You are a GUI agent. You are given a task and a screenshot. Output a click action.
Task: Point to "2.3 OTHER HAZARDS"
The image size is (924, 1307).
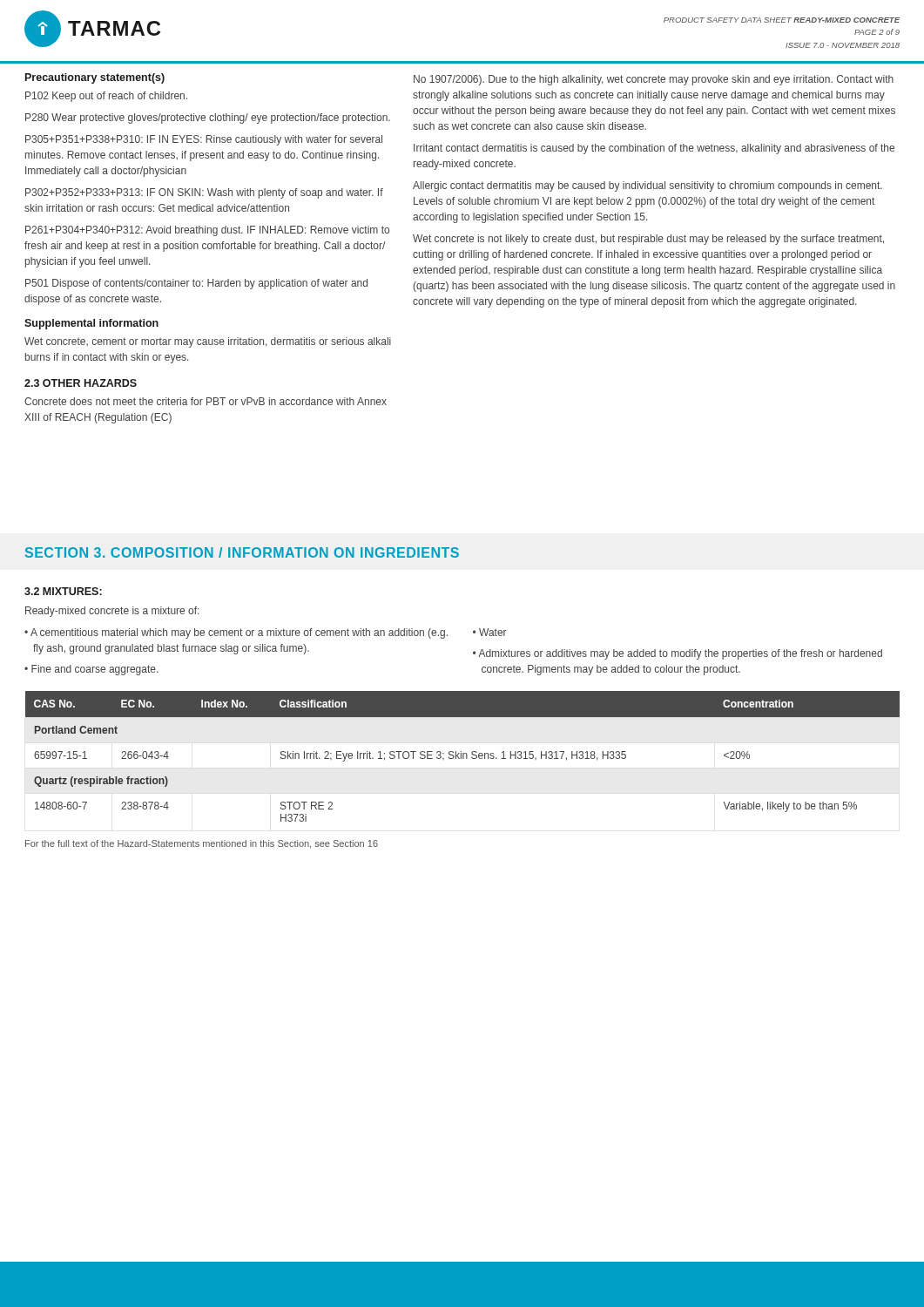click(81, 383)
